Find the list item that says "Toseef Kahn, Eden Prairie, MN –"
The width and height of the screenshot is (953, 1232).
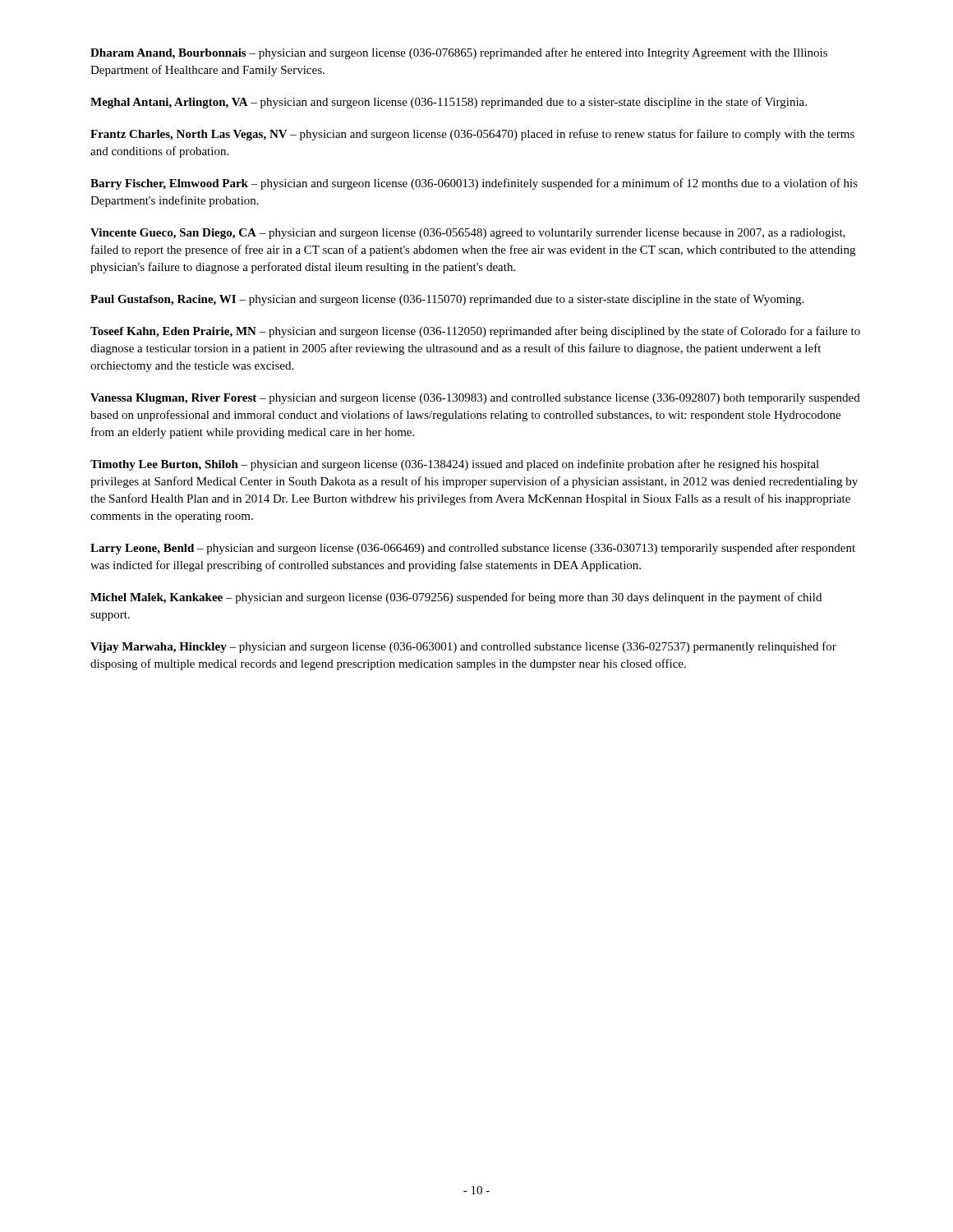(476, 349)
